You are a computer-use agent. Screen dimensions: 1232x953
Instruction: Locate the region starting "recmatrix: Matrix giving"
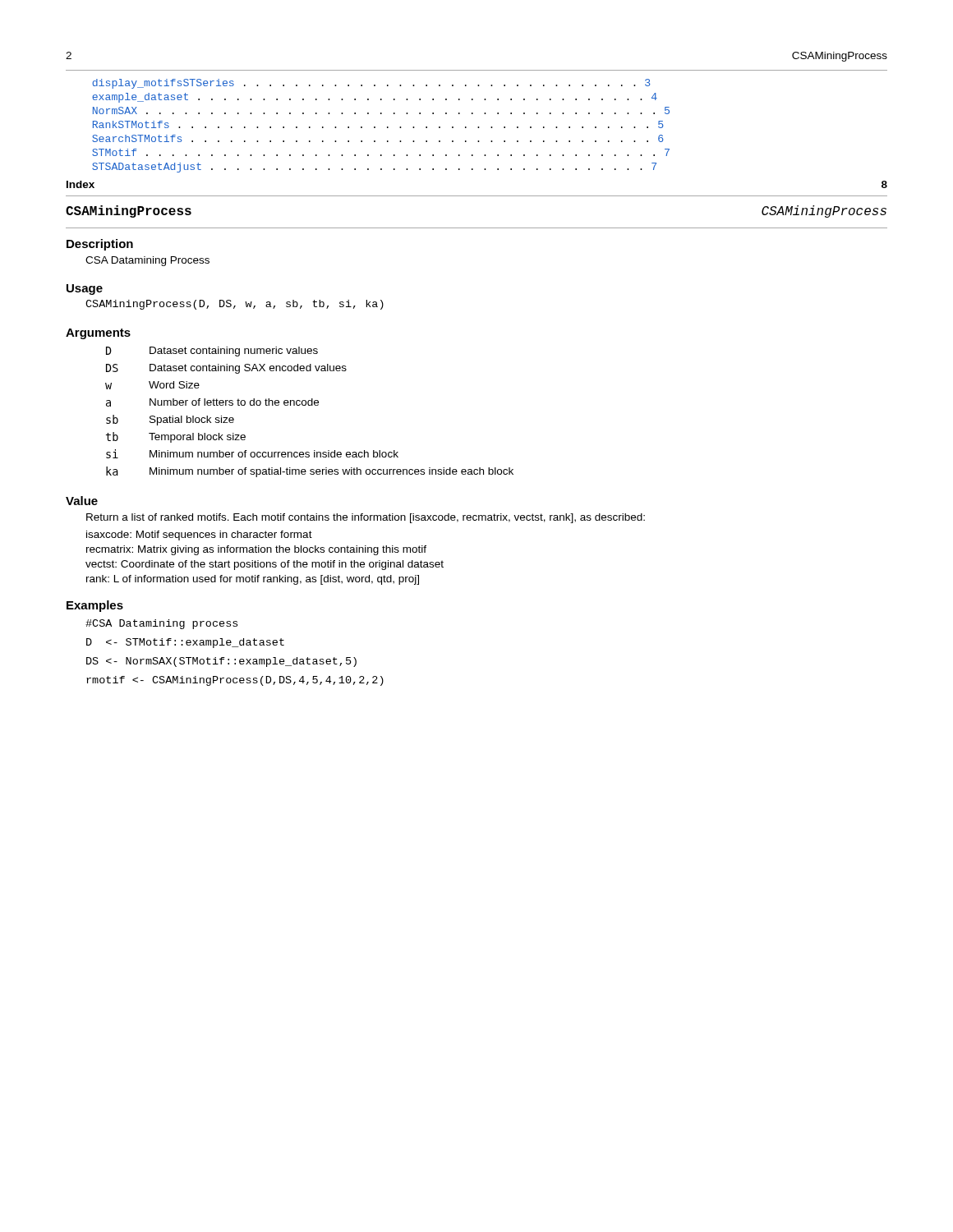[256, 549]
